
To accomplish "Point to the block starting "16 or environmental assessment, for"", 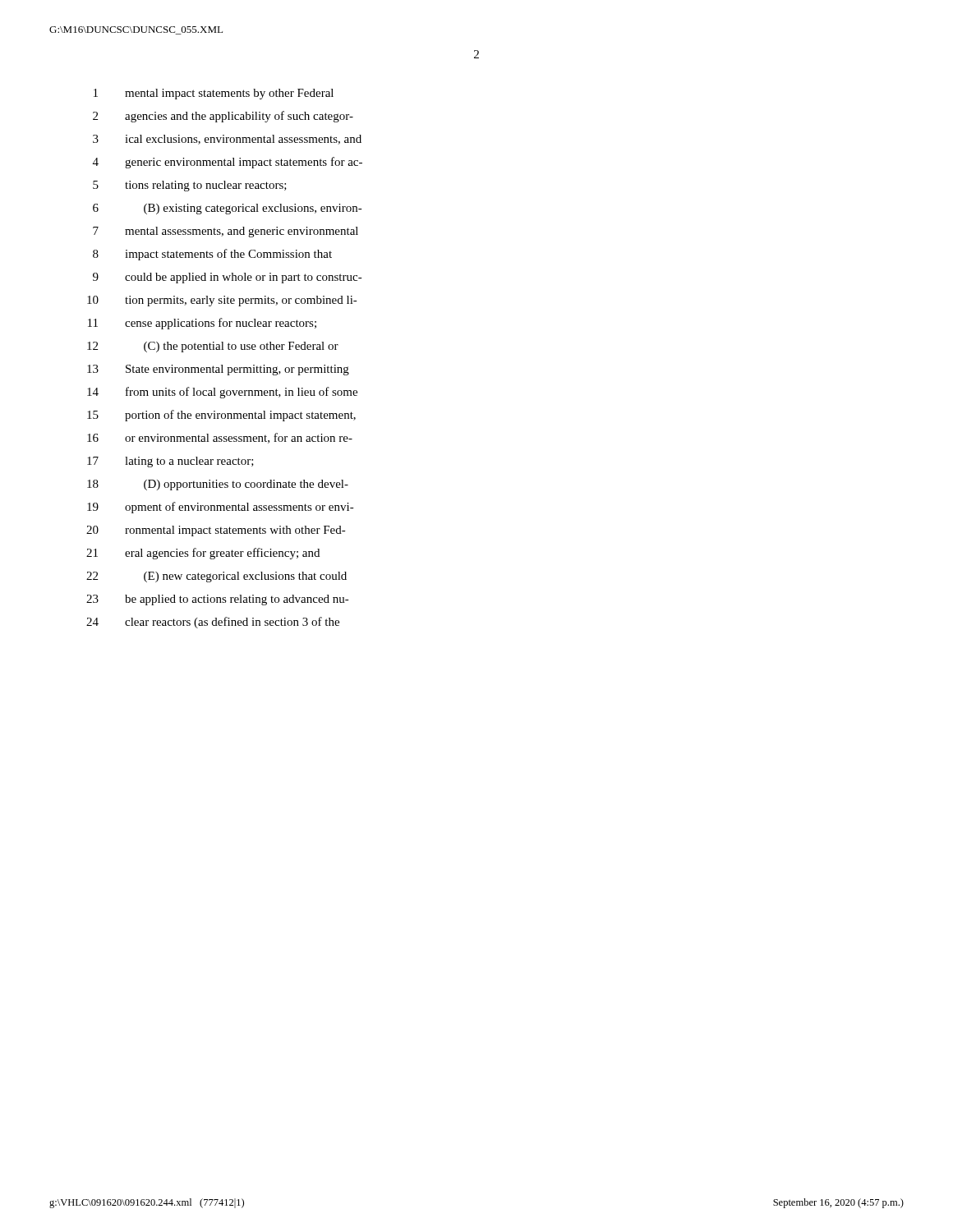I will 358,438.
